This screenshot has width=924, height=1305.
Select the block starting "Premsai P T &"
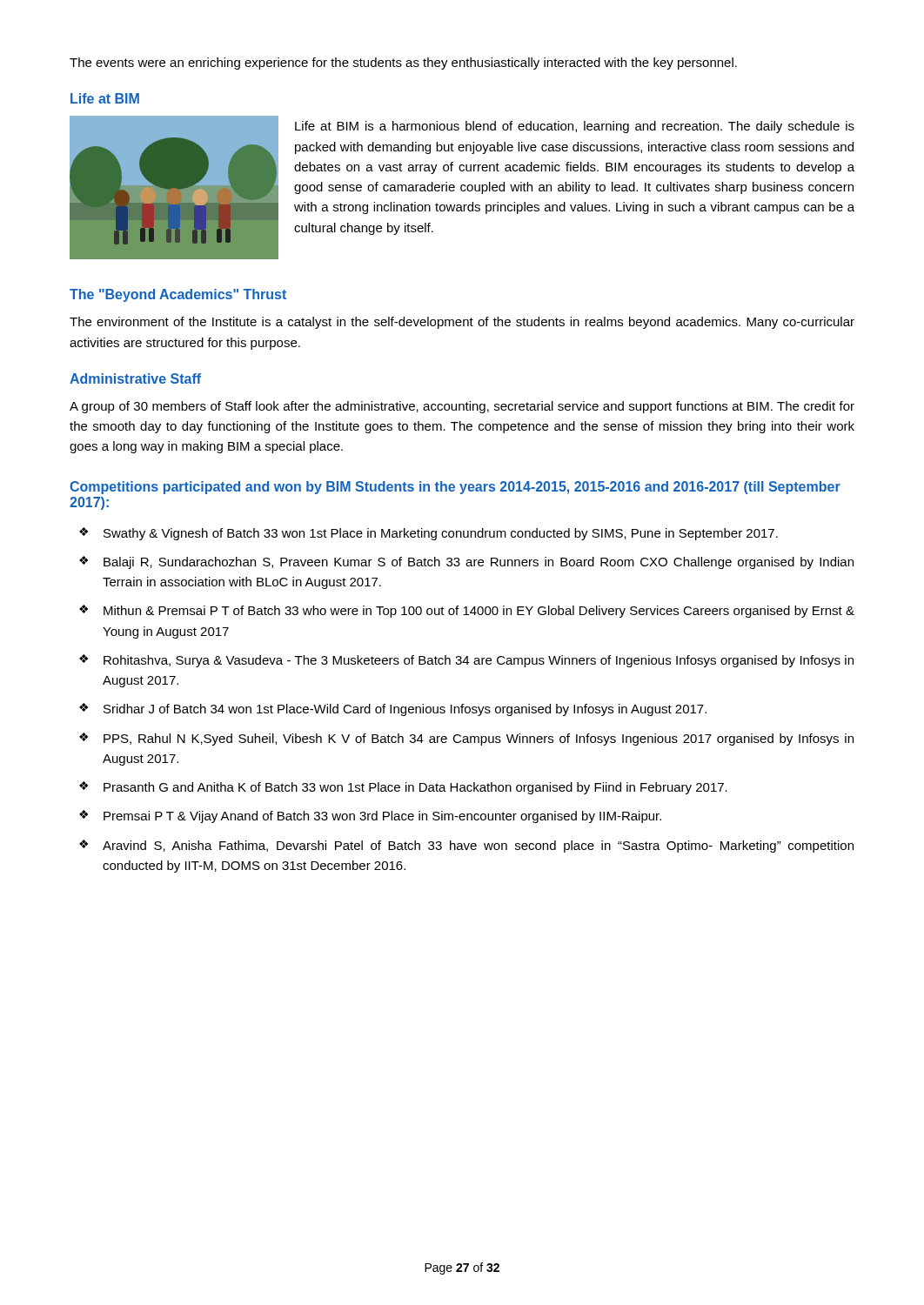point(383,816)
